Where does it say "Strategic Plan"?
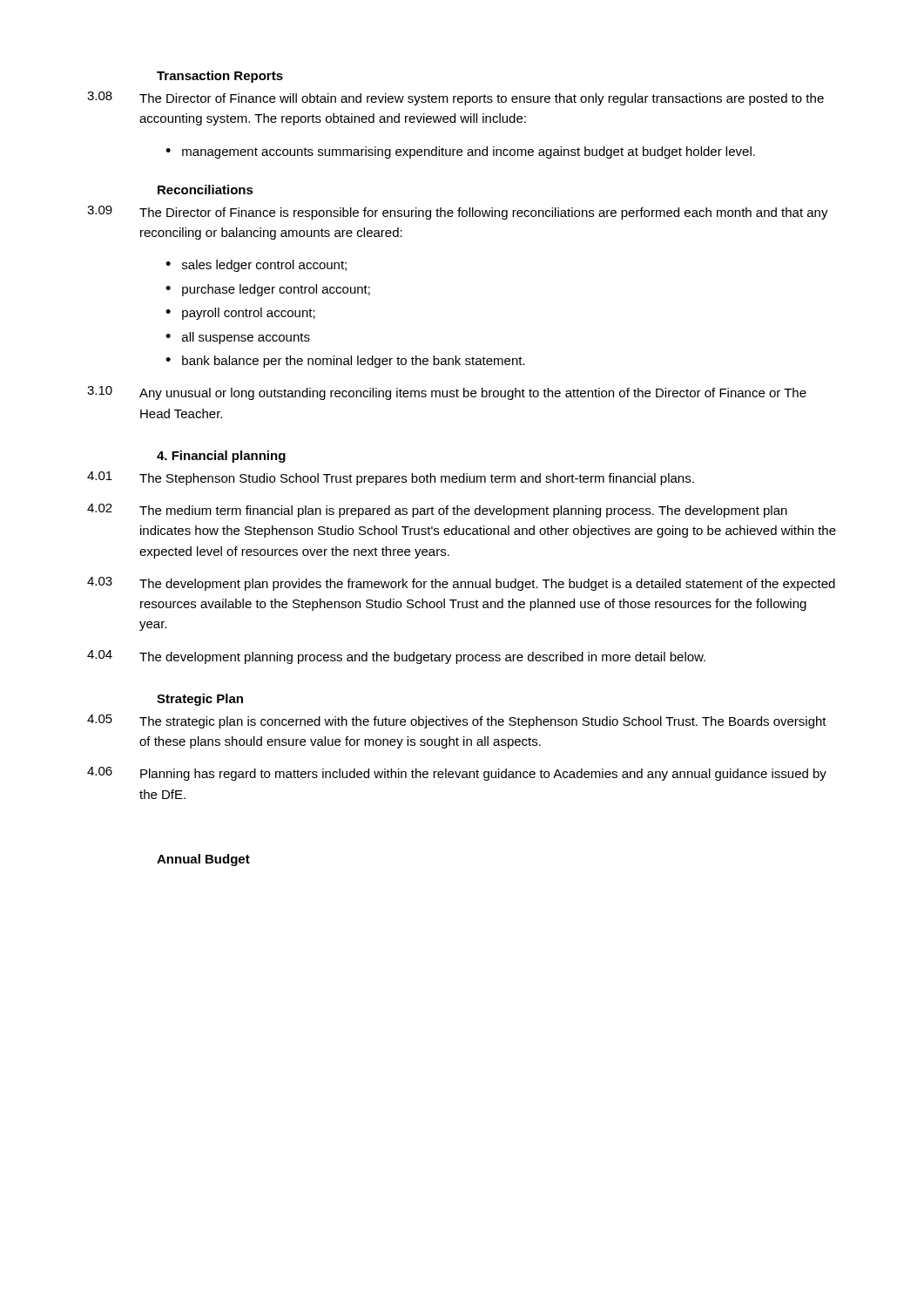 200,698
